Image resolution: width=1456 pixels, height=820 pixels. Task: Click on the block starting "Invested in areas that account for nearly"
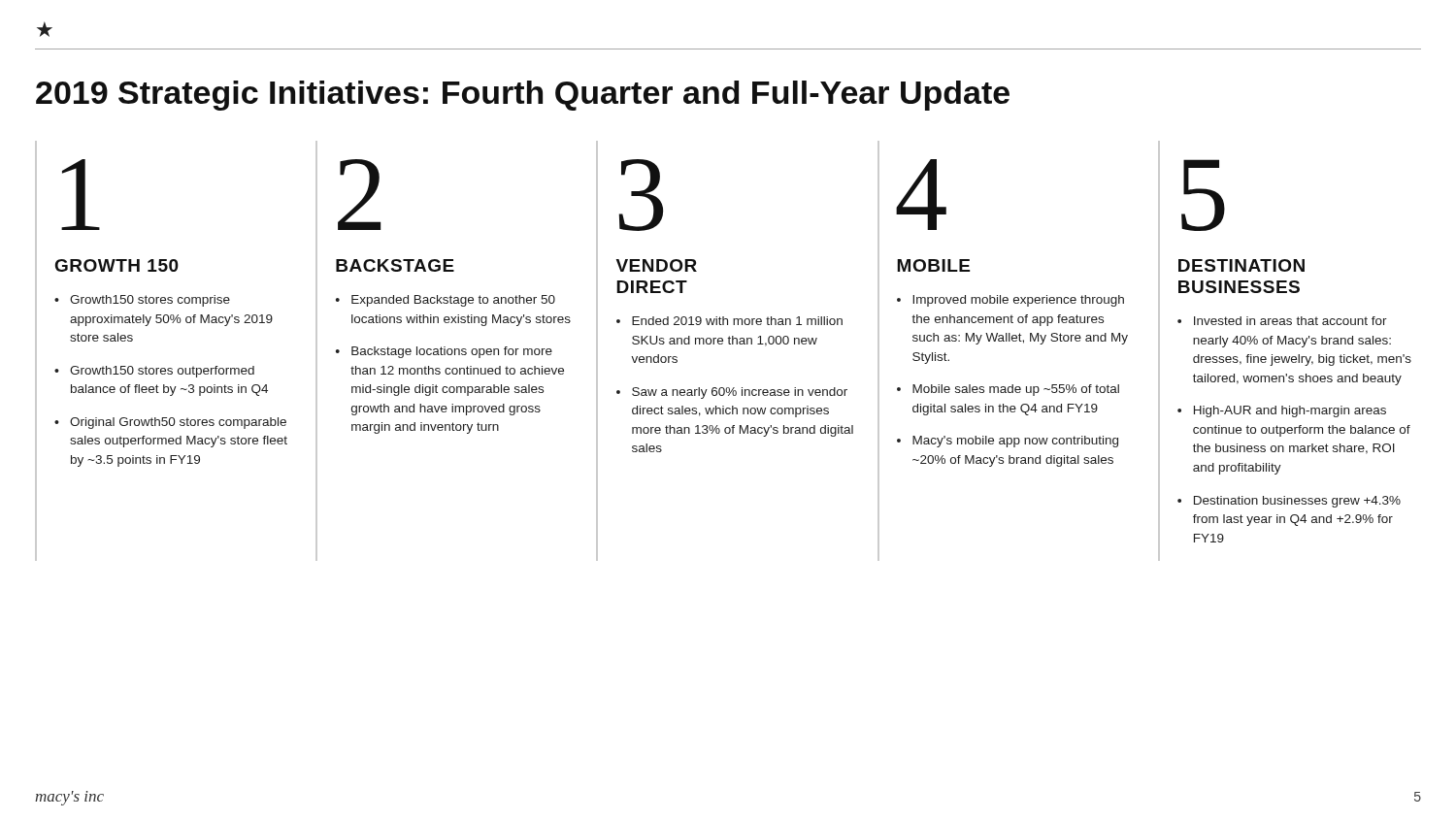tap(1302, 349)
